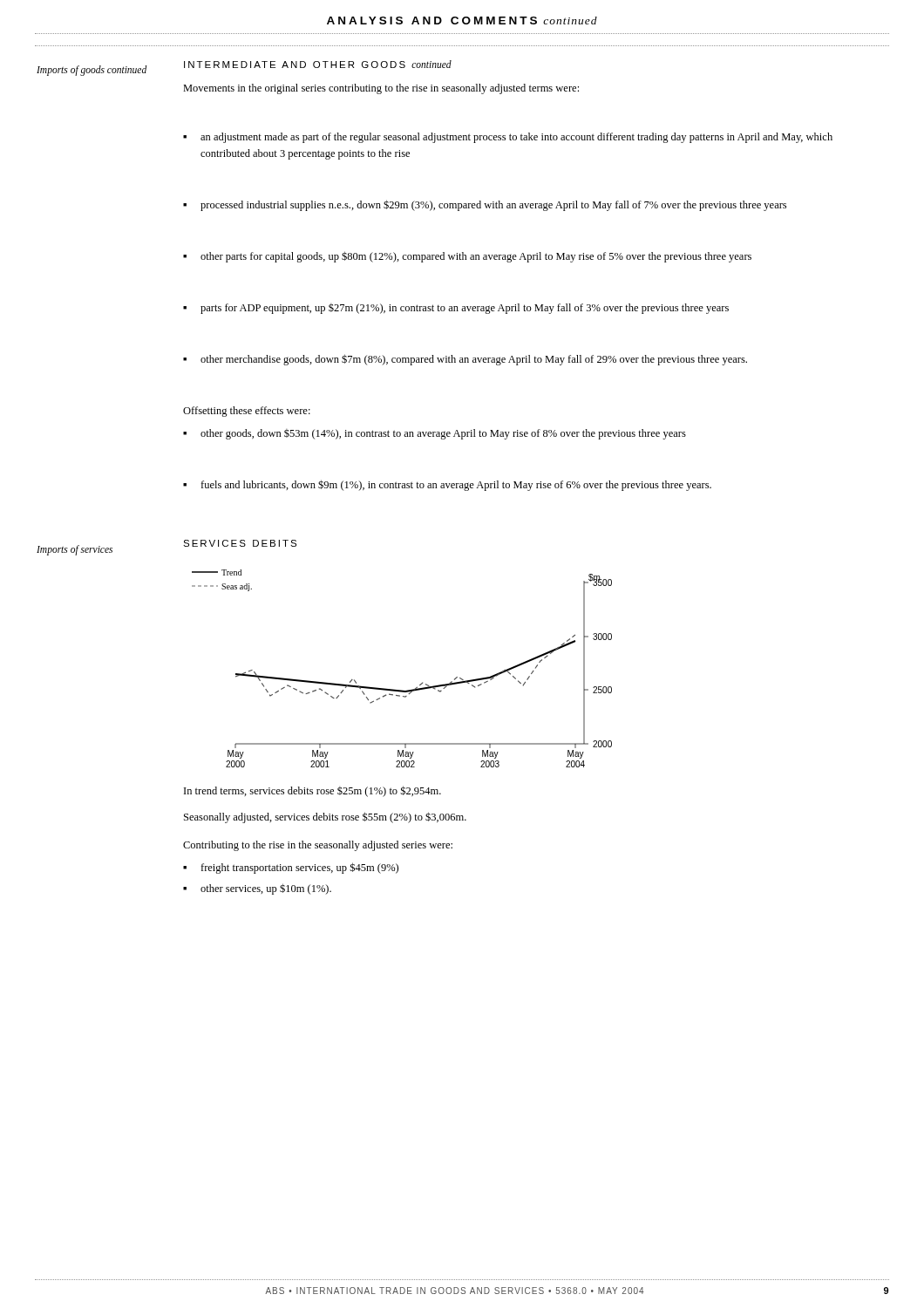The image size is (924, 1308).
Task: Point to the region starting "Contributing to the"
Action: pyautogui.click(x=318, y=845)
